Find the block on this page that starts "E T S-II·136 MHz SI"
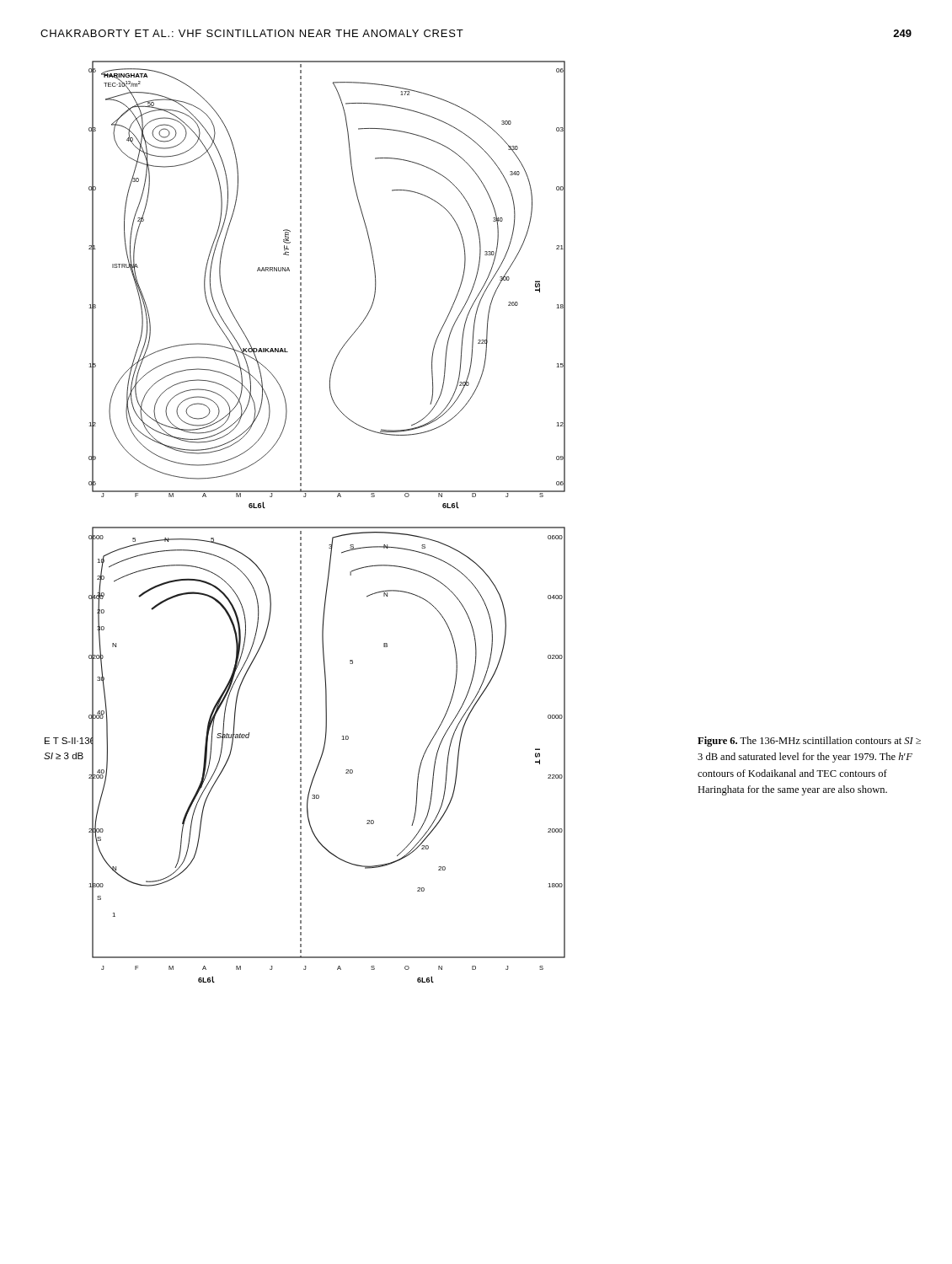The height and width of the screenshot is (1264, 952). (81, 749)
